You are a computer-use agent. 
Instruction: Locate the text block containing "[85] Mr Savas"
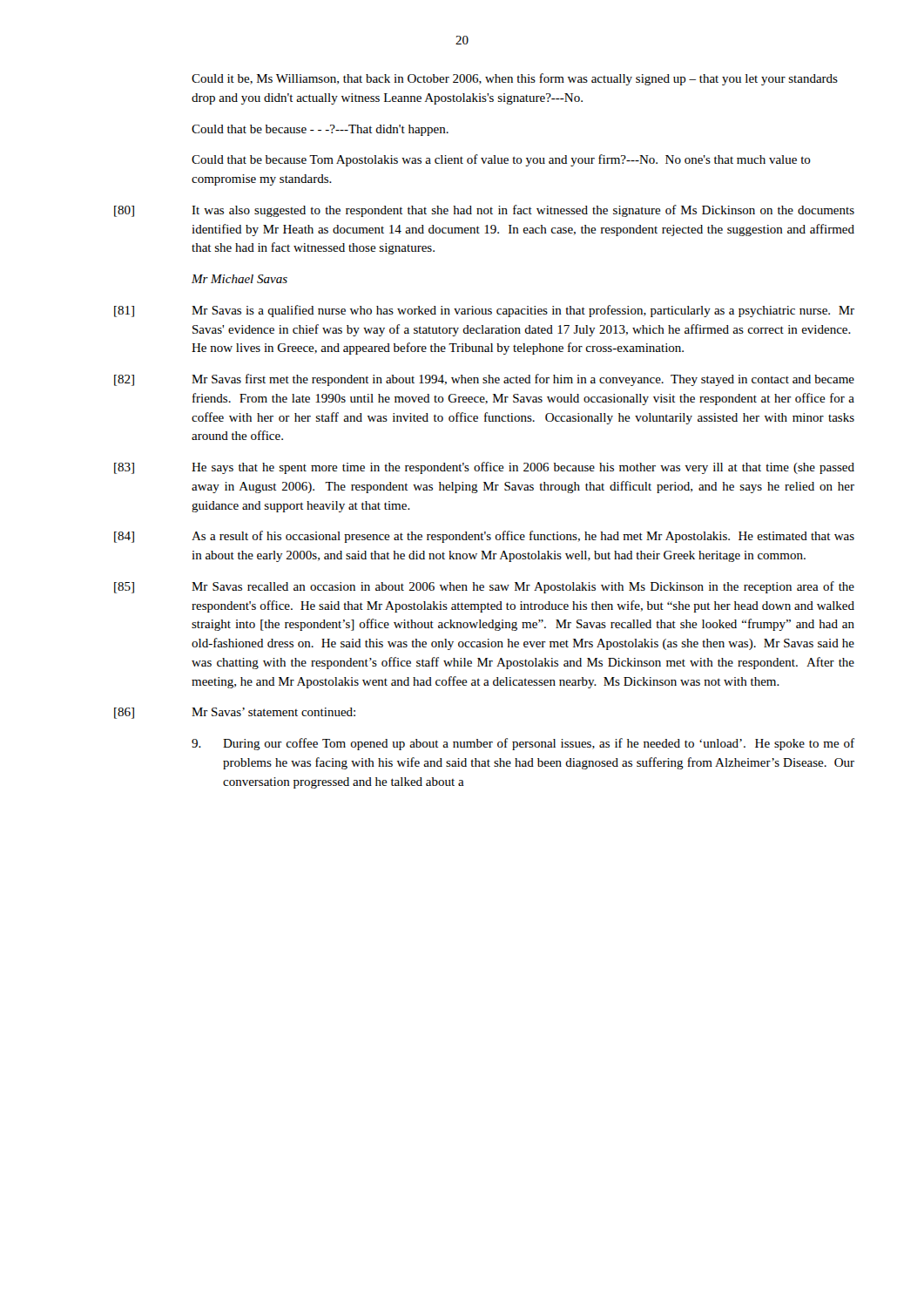pos(484,634)
